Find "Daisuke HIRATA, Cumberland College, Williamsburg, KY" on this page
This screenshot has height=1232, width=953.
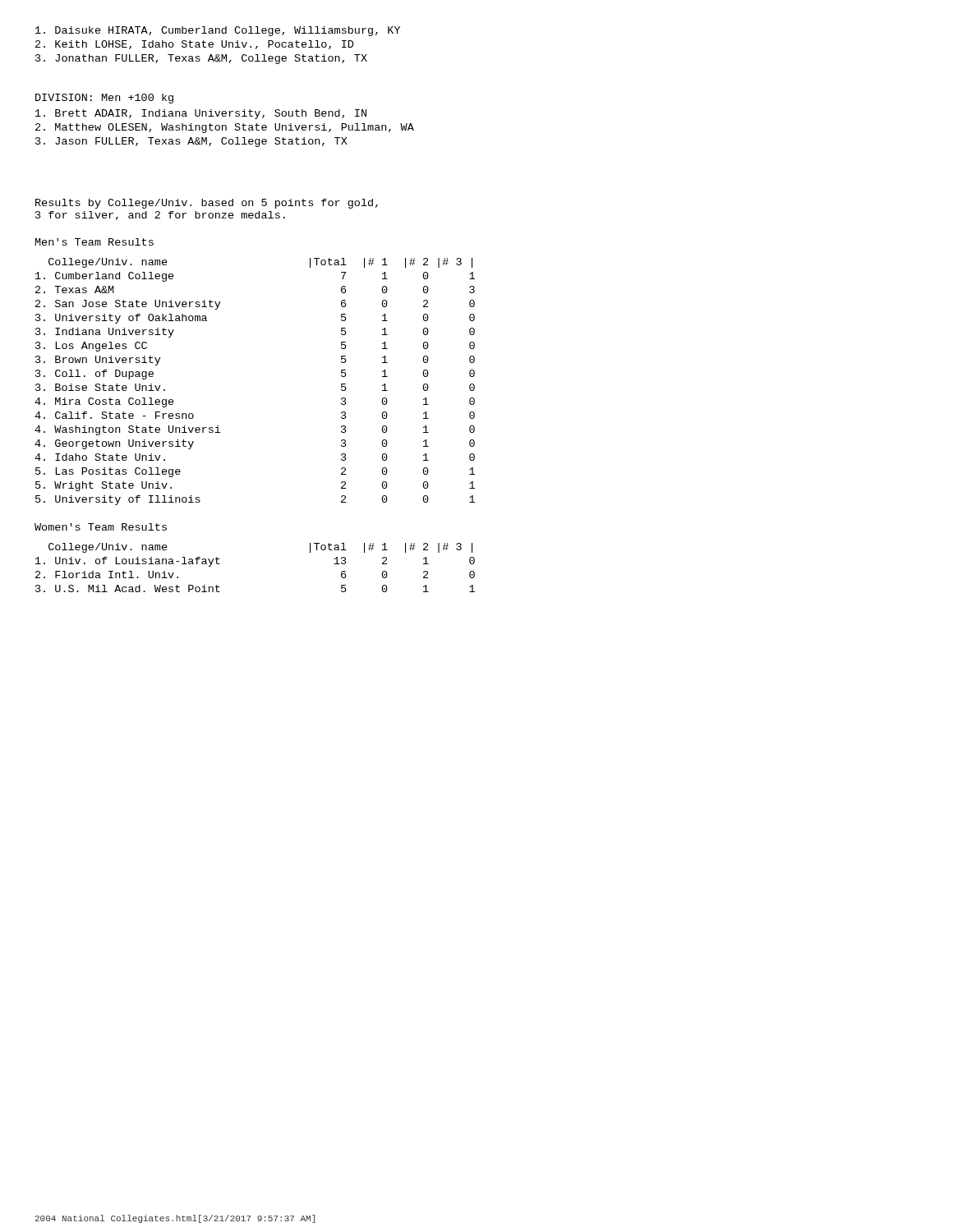[218, 31]
